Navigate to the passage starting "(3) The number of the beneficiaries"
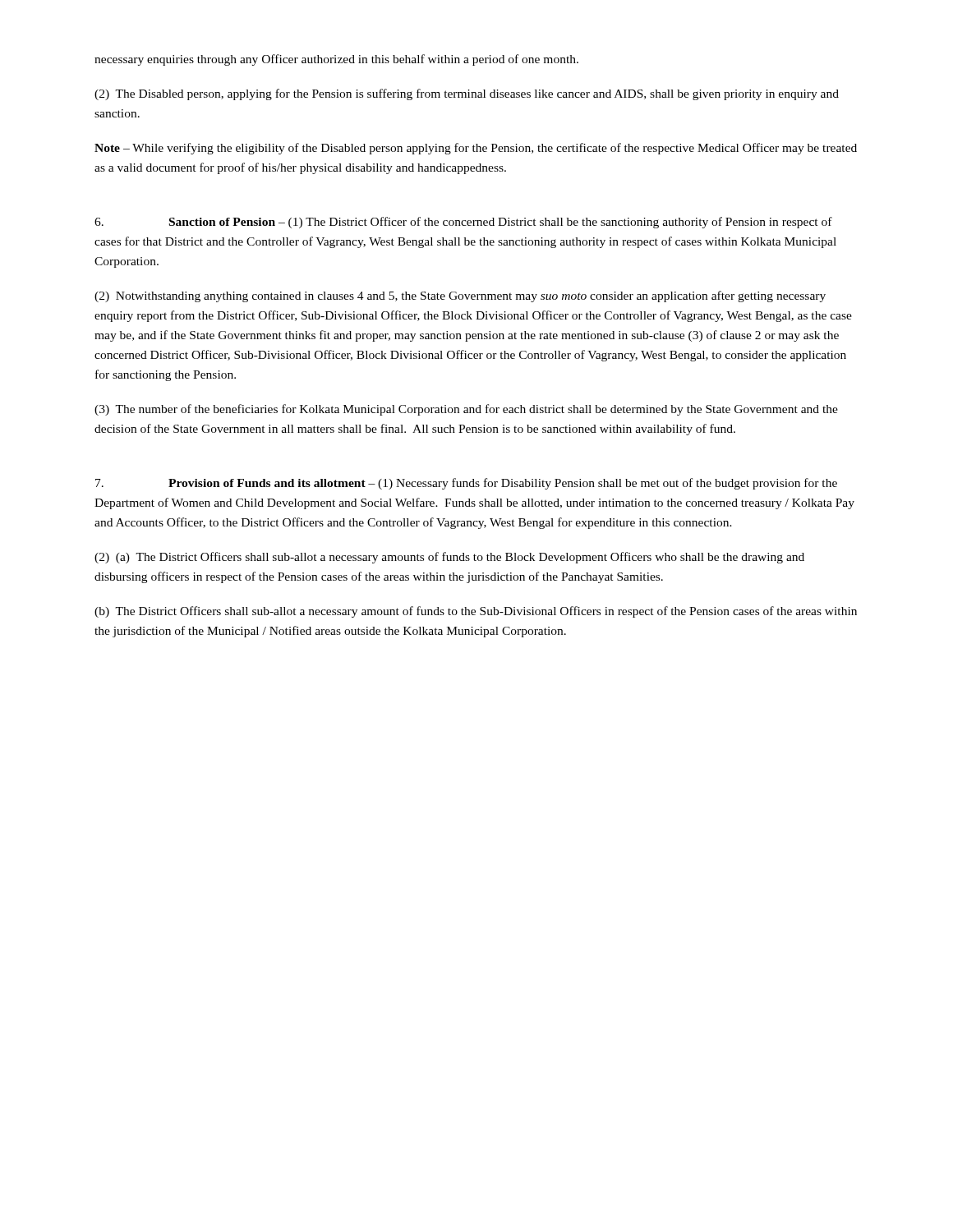The height and width of the screenshot is (1232, 953). click(x=466, y=419)
